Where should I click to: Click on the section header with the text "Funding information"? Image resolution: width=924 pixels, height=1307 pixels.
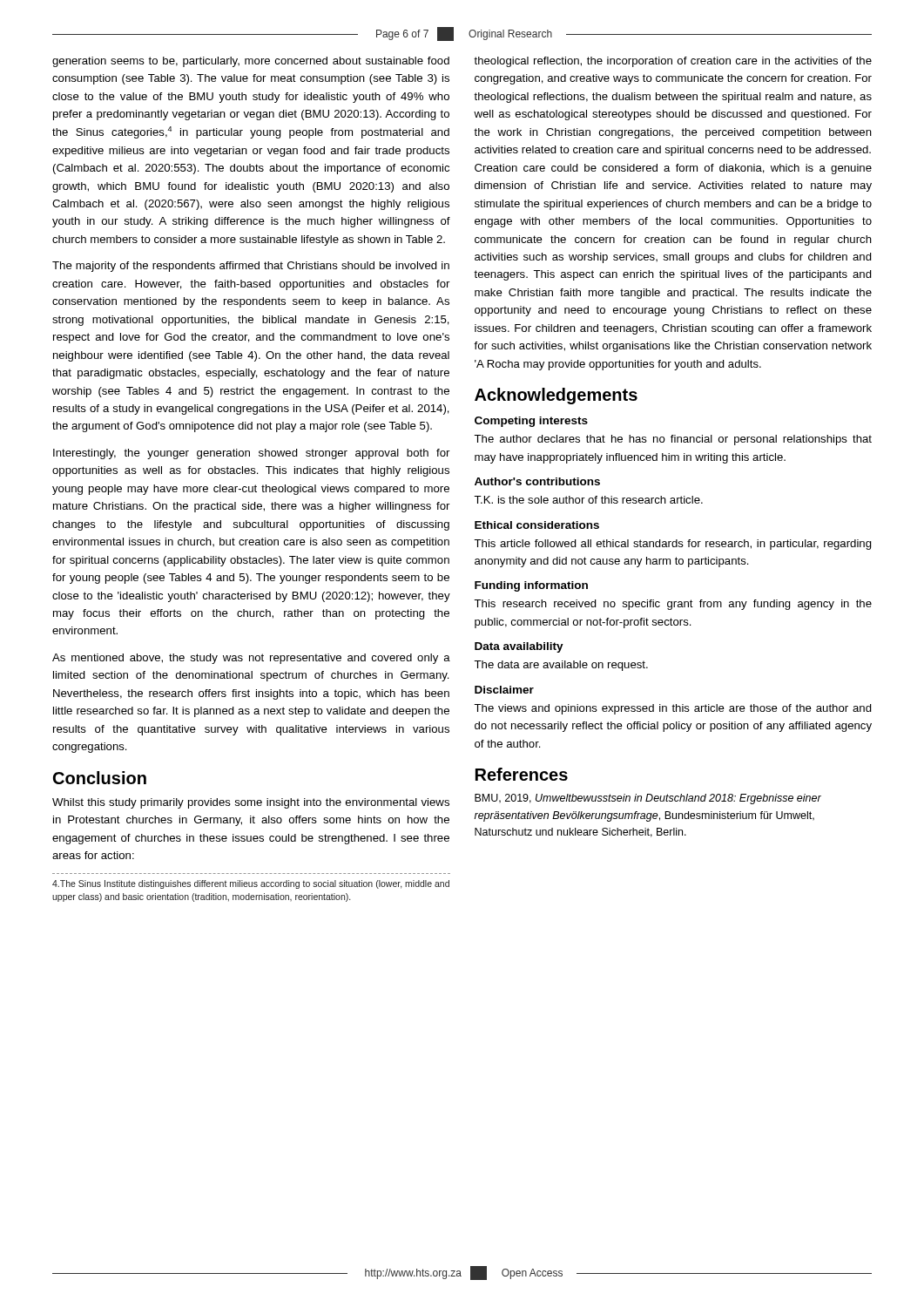[x=531, y=586]
